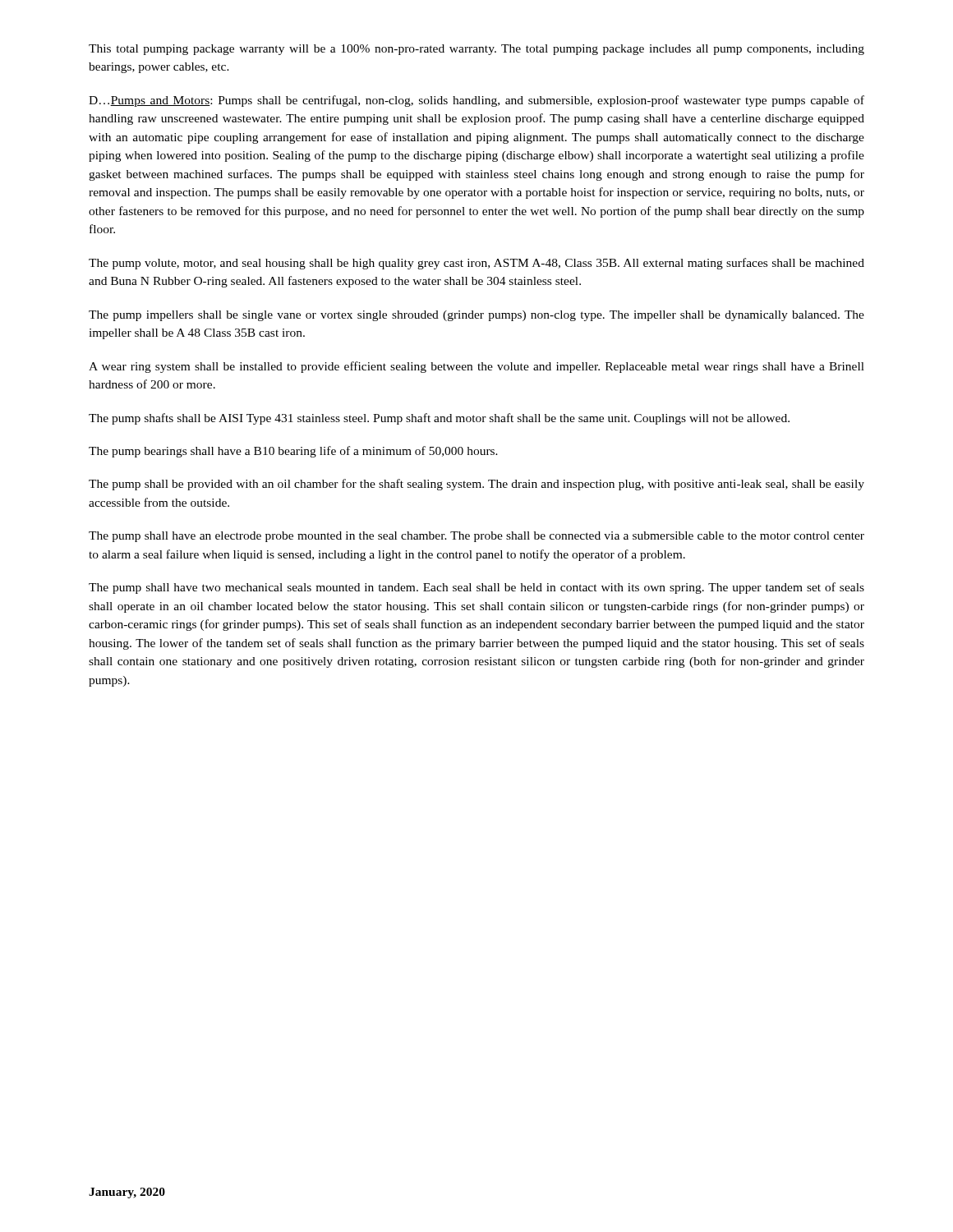Point to the block beginning "The pump shall be provided"
Screen dimensions: 1232x953
(476, 493)
